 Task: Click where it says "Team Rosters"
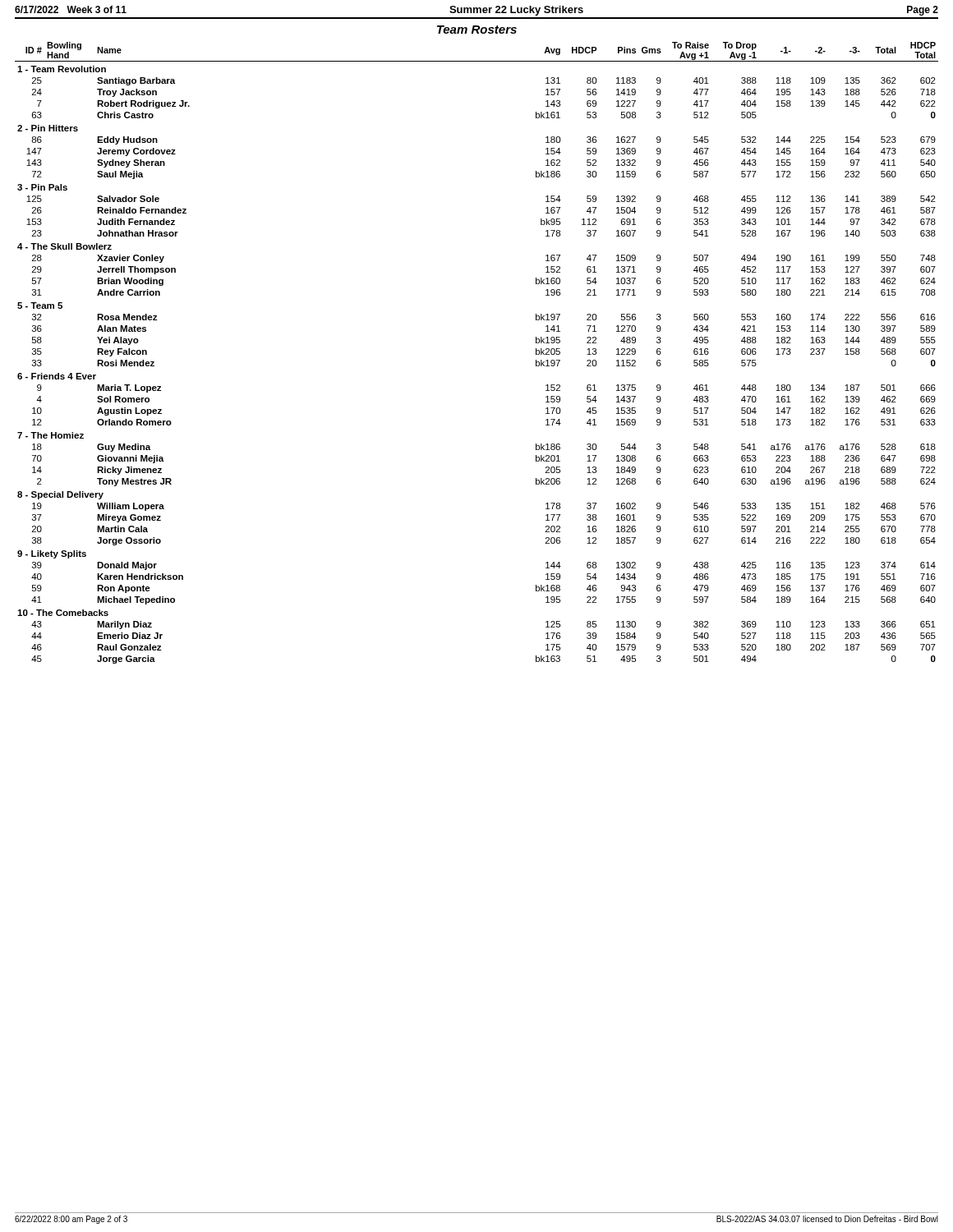(x=476, y=29)
